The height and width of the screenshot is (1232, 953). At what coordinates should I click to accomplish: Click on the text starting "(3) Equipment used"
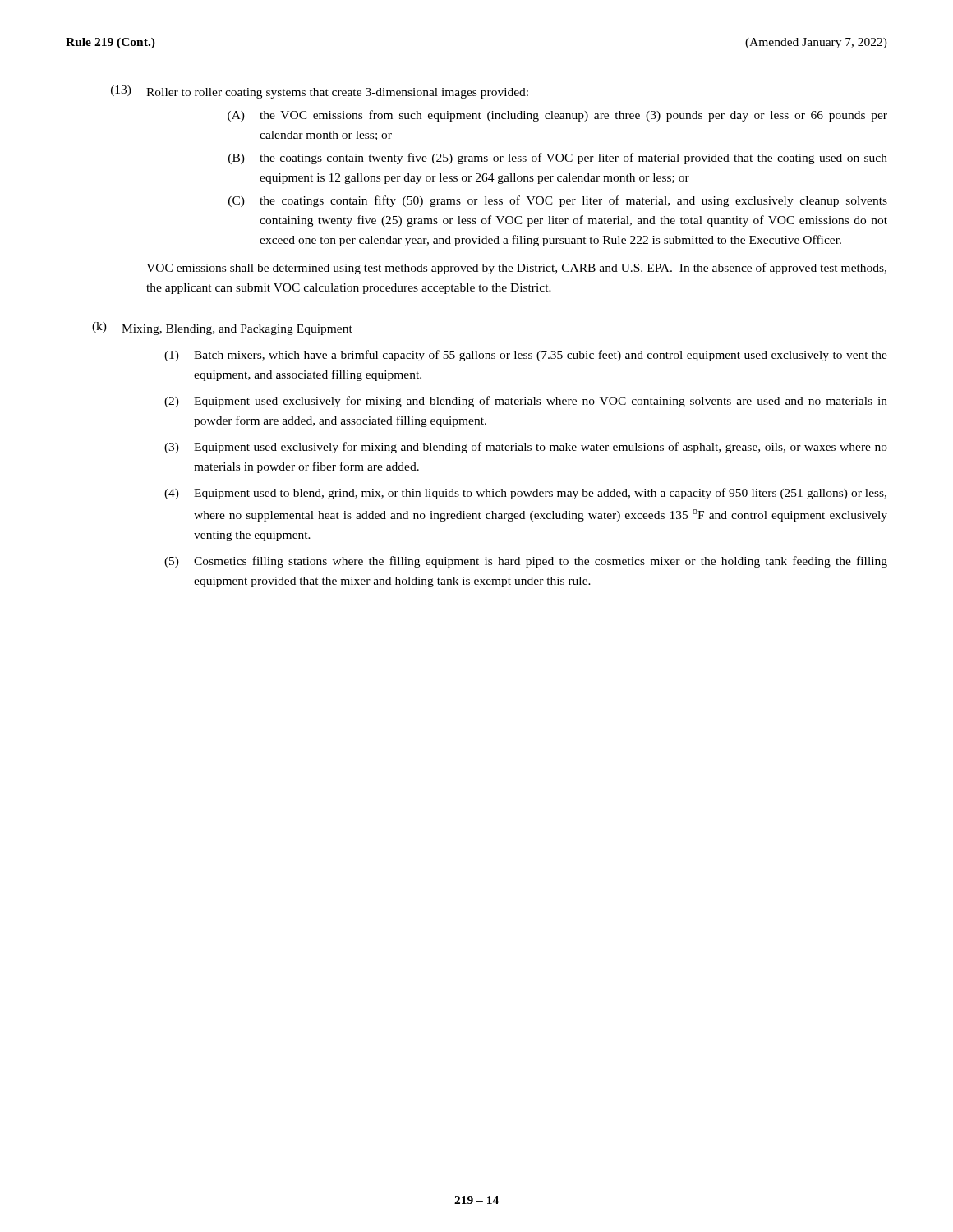504,457
